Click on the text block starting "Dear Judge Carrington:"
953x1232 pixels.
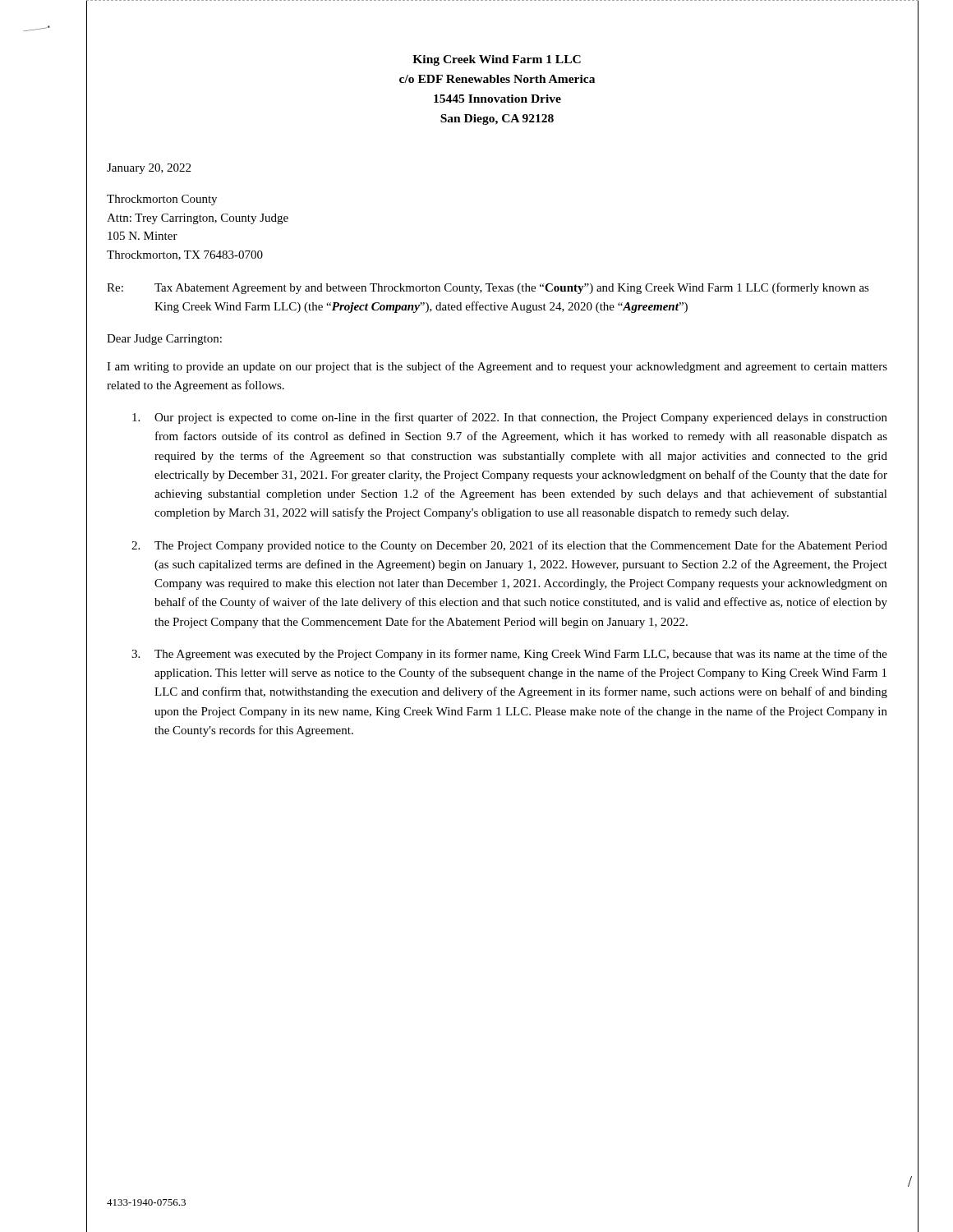(165, 338)
